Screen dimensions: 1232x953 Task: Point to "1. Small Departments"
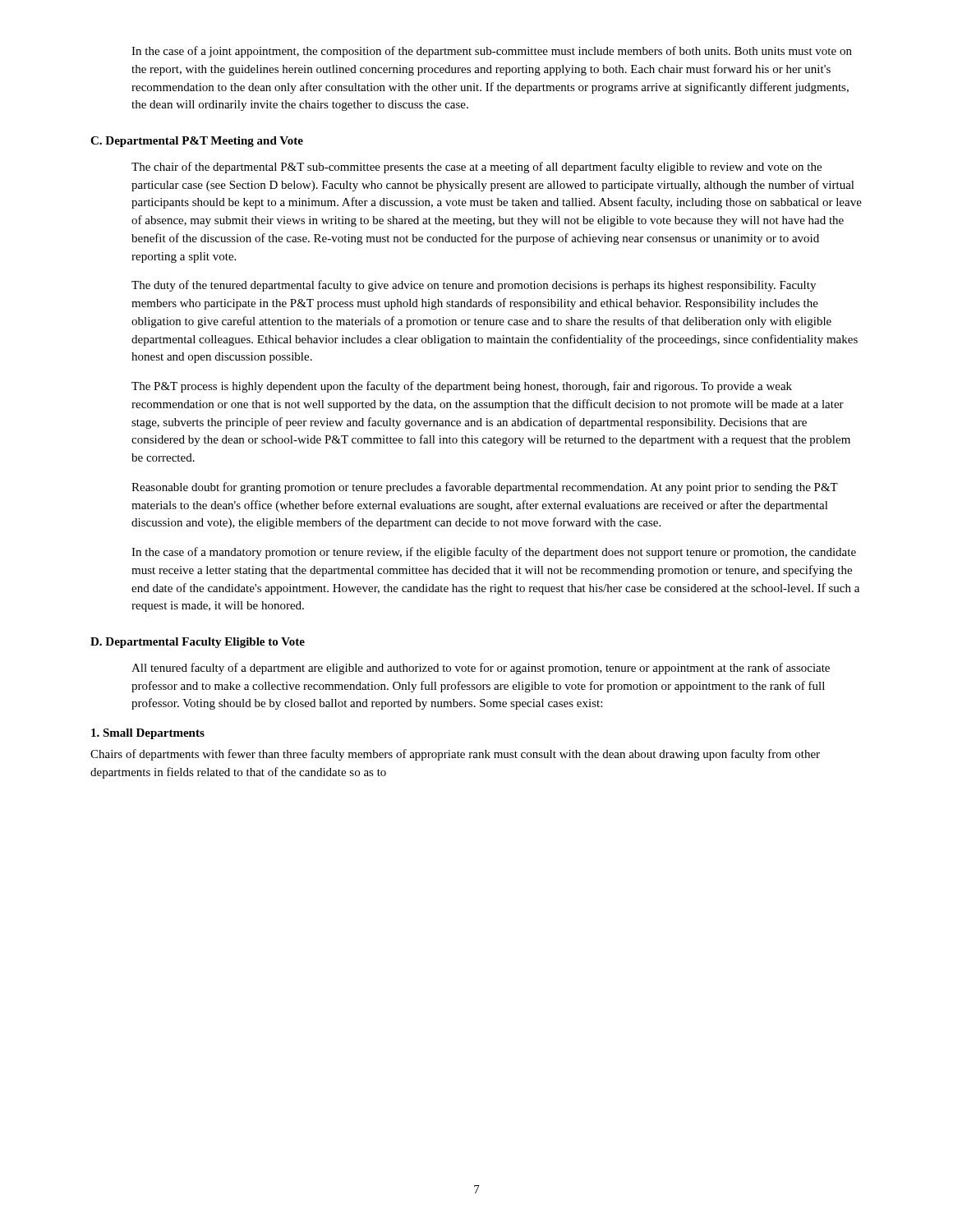[147, 733]
